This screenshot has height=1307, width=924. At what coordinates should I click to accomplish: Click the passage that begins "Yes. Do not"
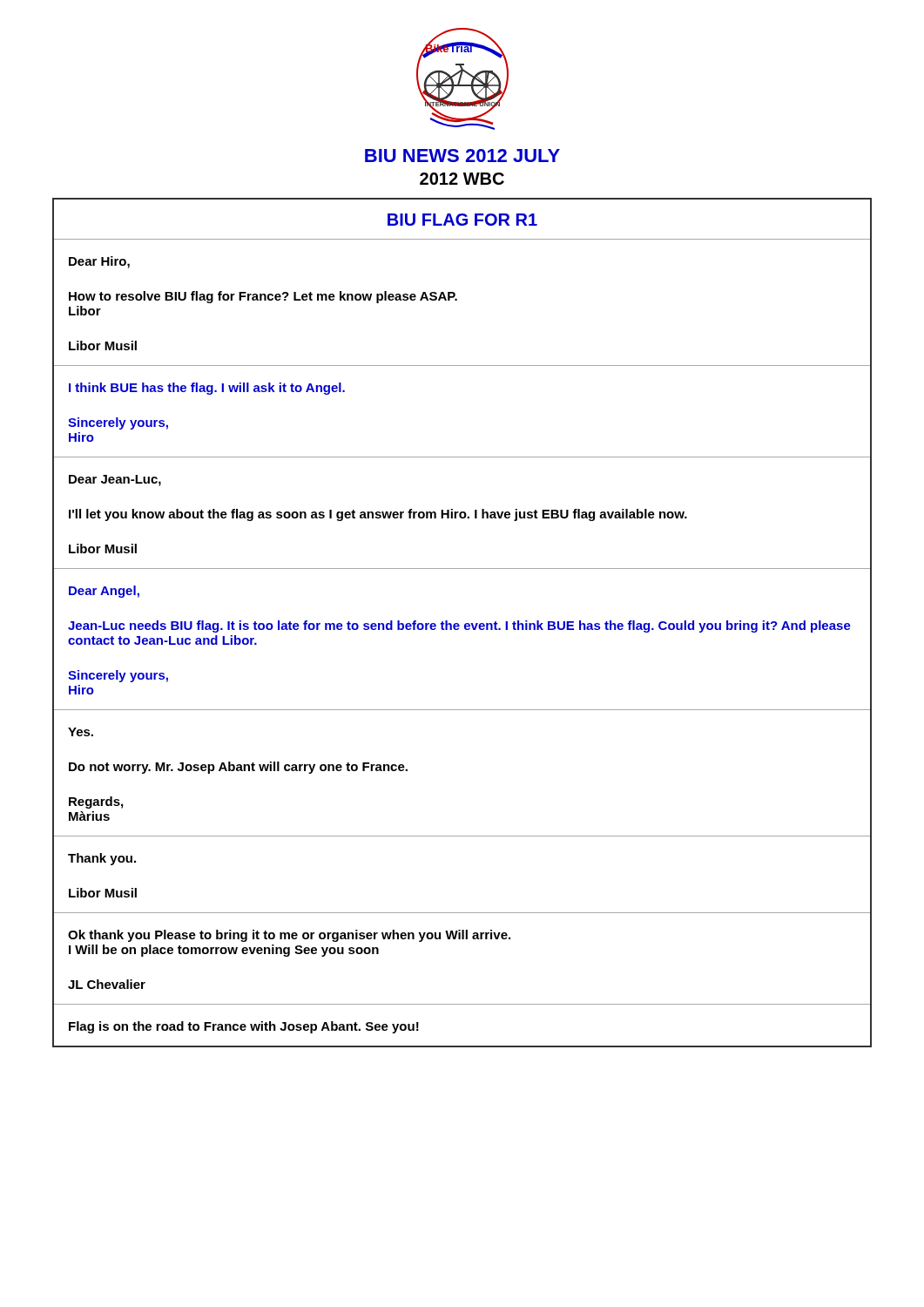coord(81,732)
